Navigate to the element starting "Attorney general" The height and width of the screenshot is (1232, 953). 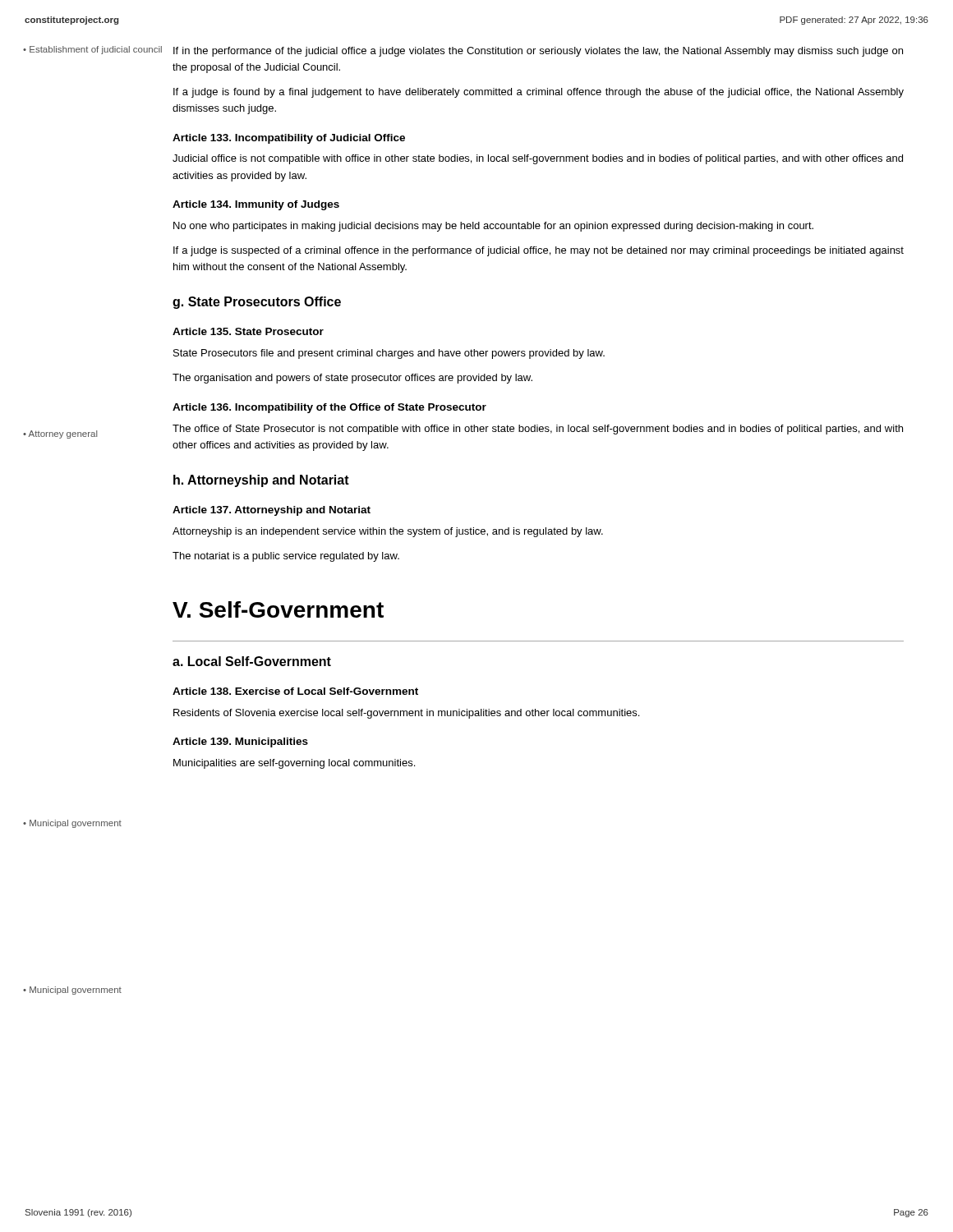[x=63, y=434]
